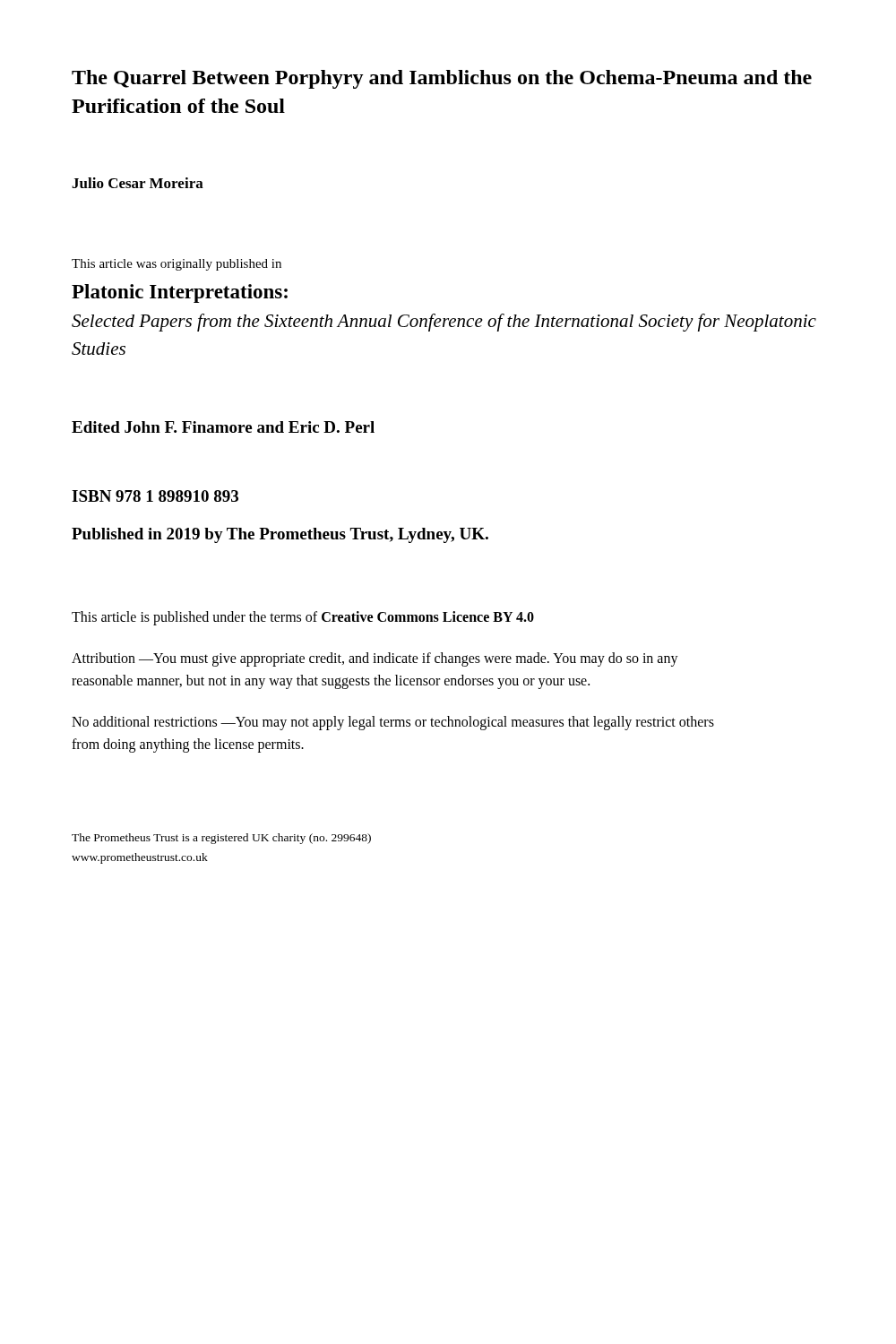Locate the passage starting "Julio Cesar Moreira"
896x1344 pixels.
coord(137,183)
